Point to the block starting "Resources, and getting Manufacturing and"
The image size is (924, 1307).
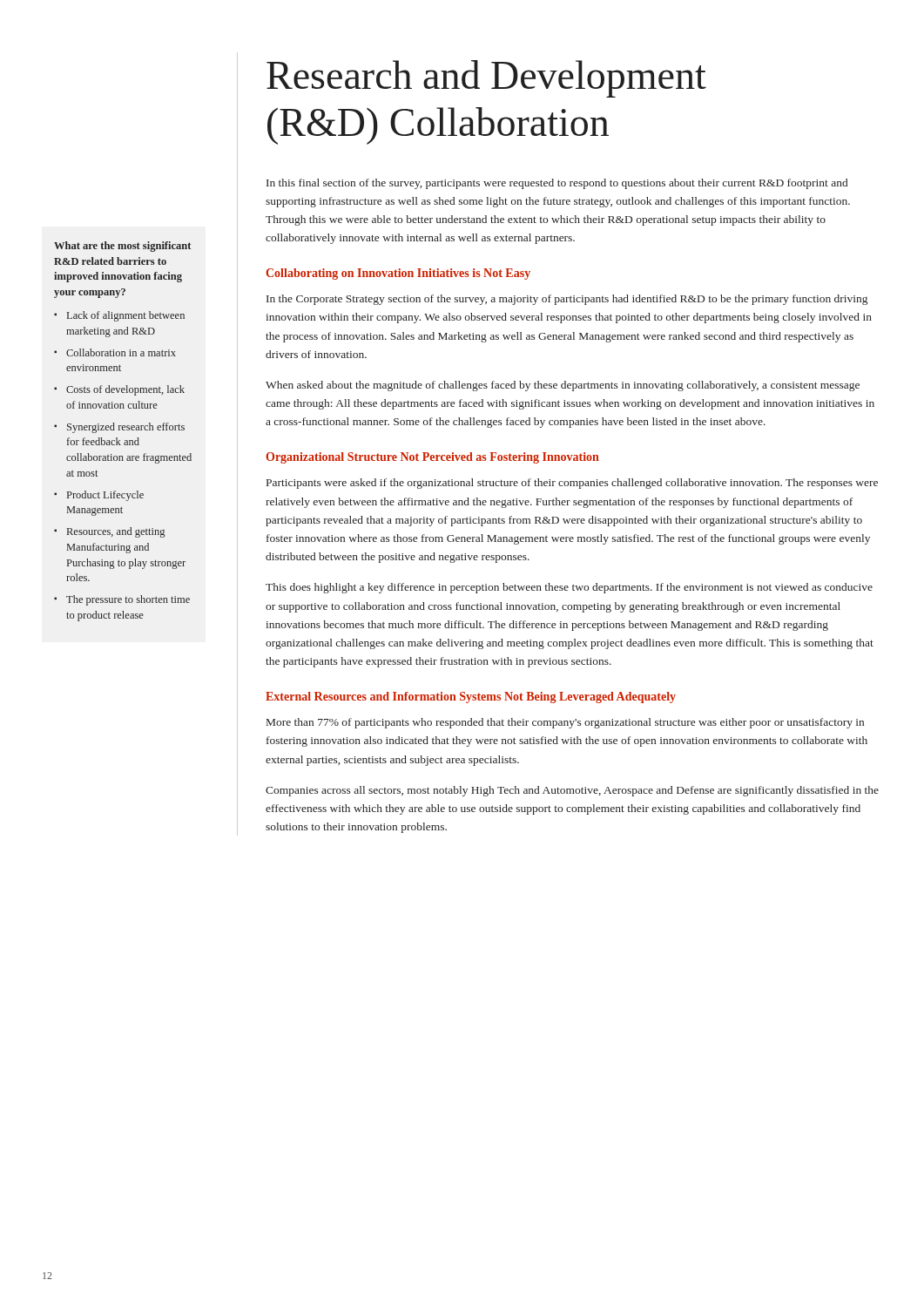tap(124, 555)
